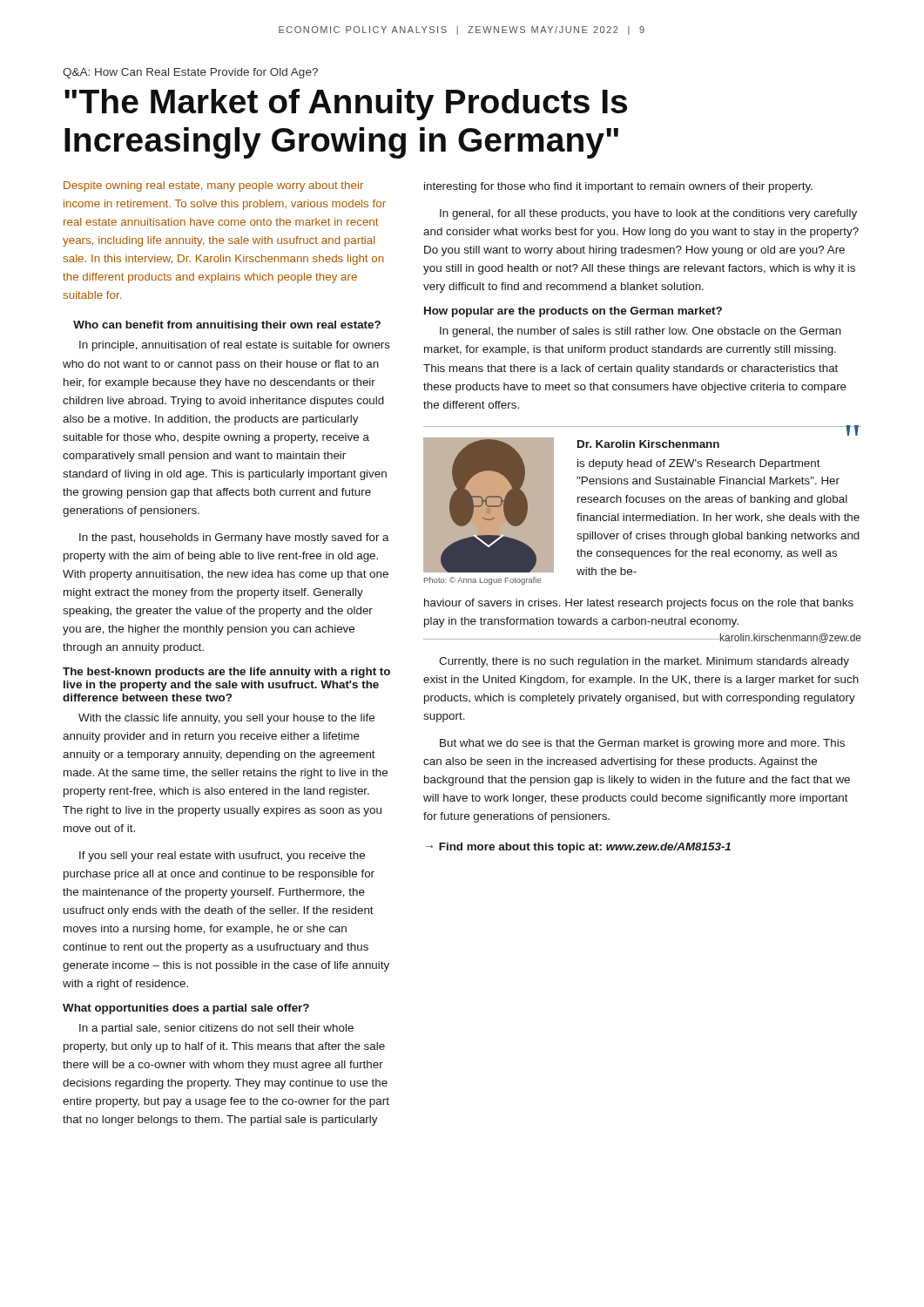Find the block on this page that starts "haviour of savers in crises. Her"

click(642, 613)
